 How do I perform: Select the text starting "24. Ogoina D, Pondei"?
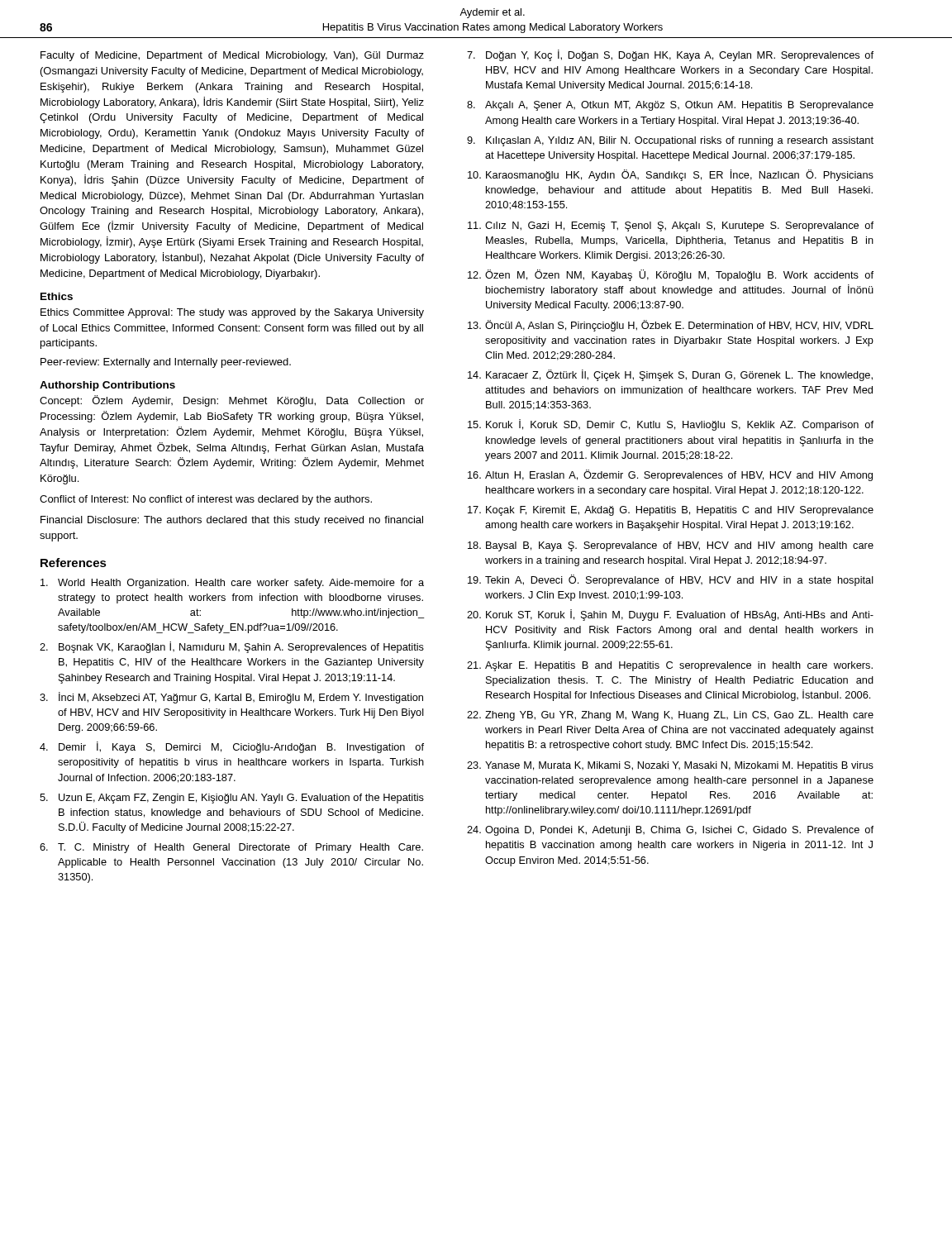(670, 845)
